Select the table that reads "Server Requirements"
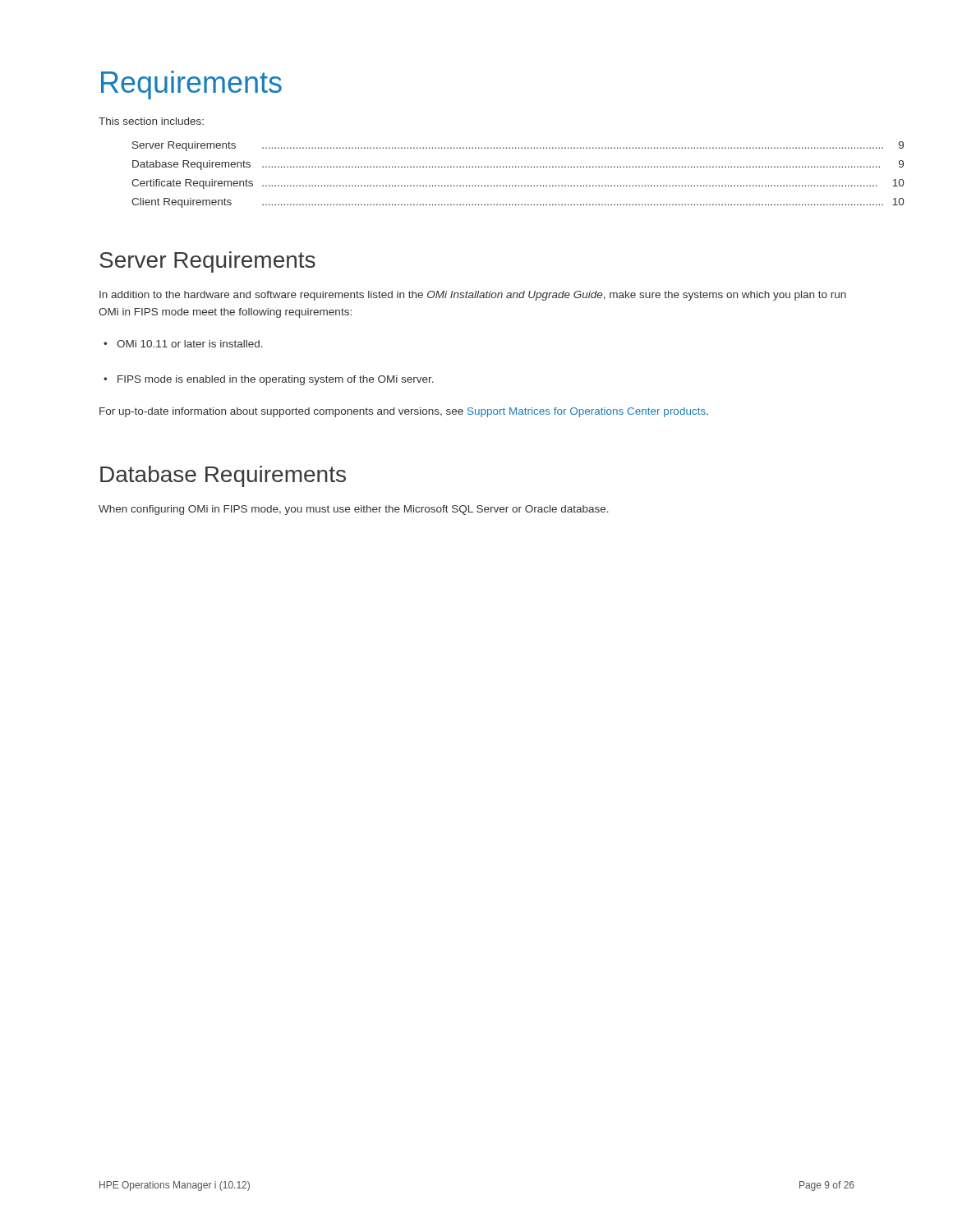 [x=476, y=173]
